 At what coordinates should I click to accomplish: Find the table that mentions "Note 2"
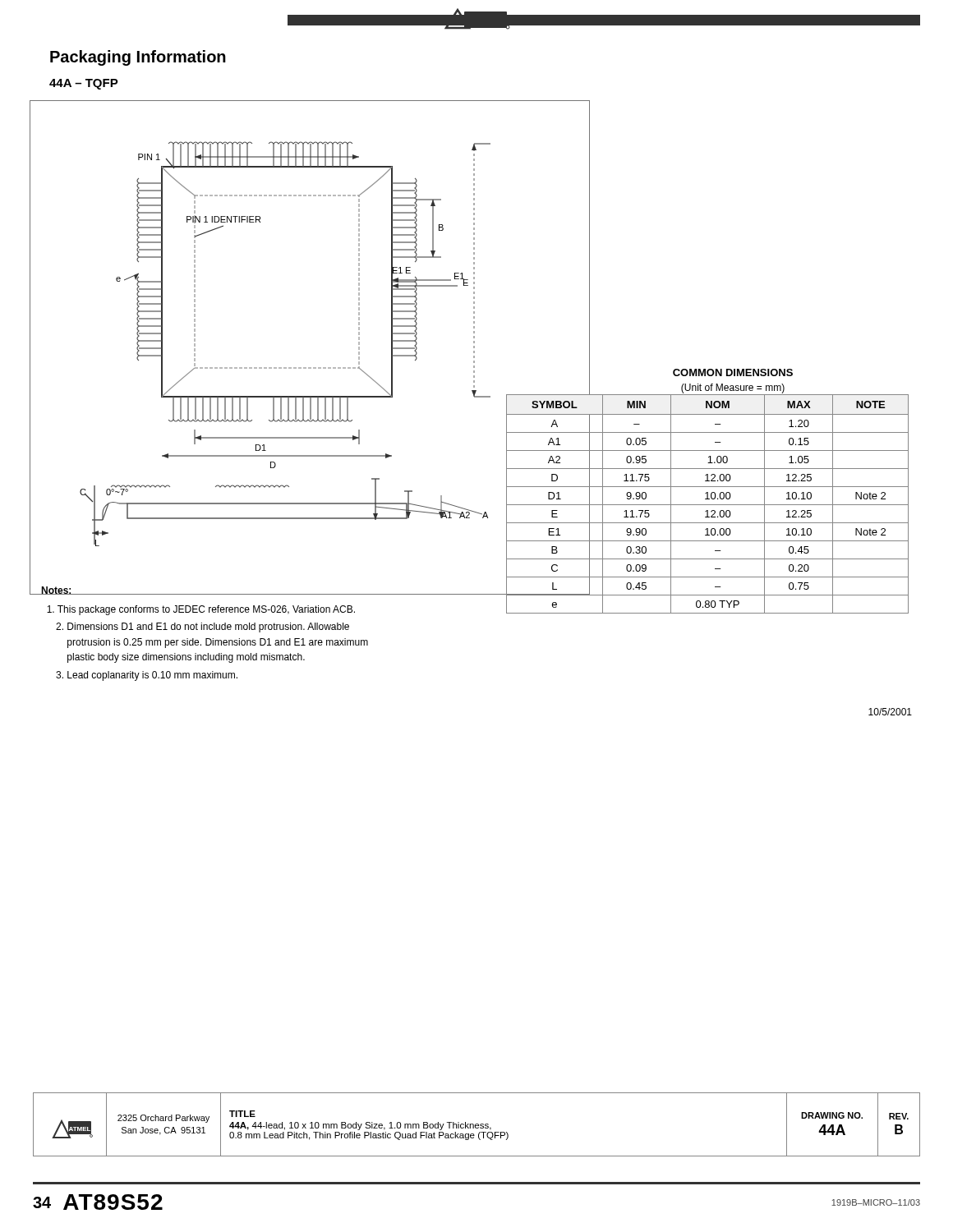pos(707,504)
